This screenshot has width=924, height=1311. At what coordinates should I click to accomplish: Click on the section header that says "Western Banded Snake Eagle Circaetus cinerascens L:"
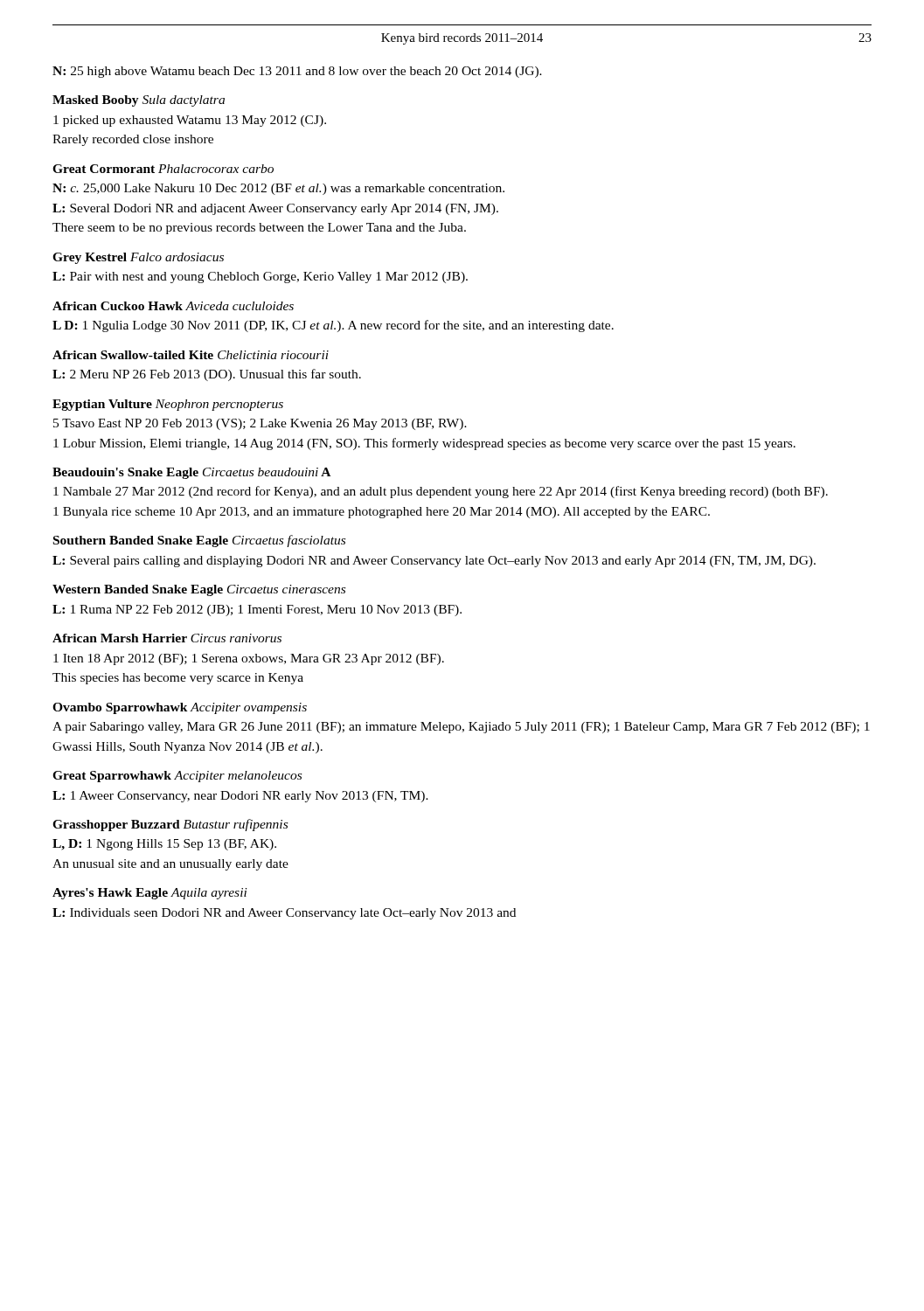coord(258,599)
